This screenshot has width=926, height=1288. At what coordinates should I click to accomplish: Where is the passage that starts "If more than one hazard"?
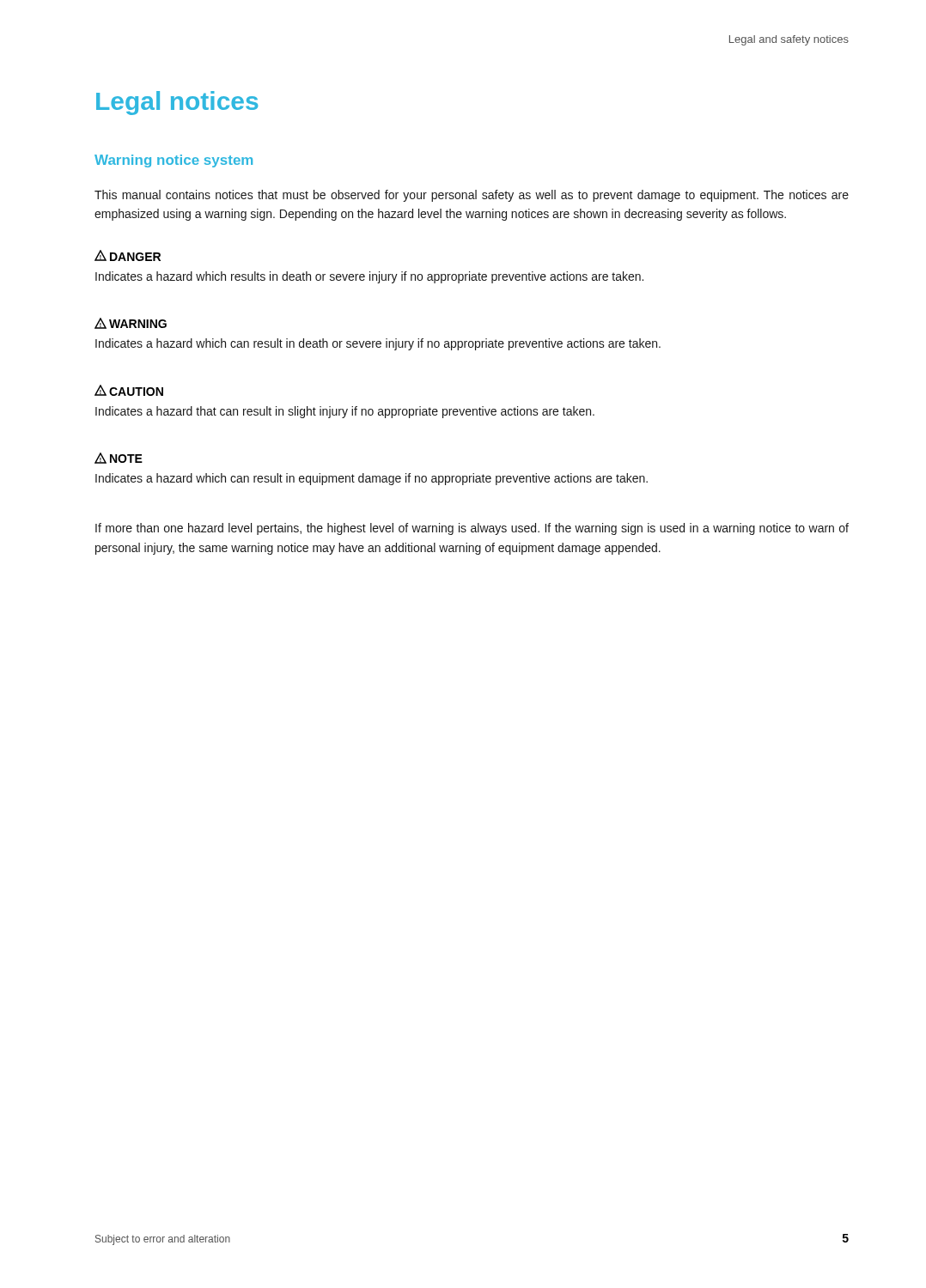pyautogui.click(x=472, y=538)
